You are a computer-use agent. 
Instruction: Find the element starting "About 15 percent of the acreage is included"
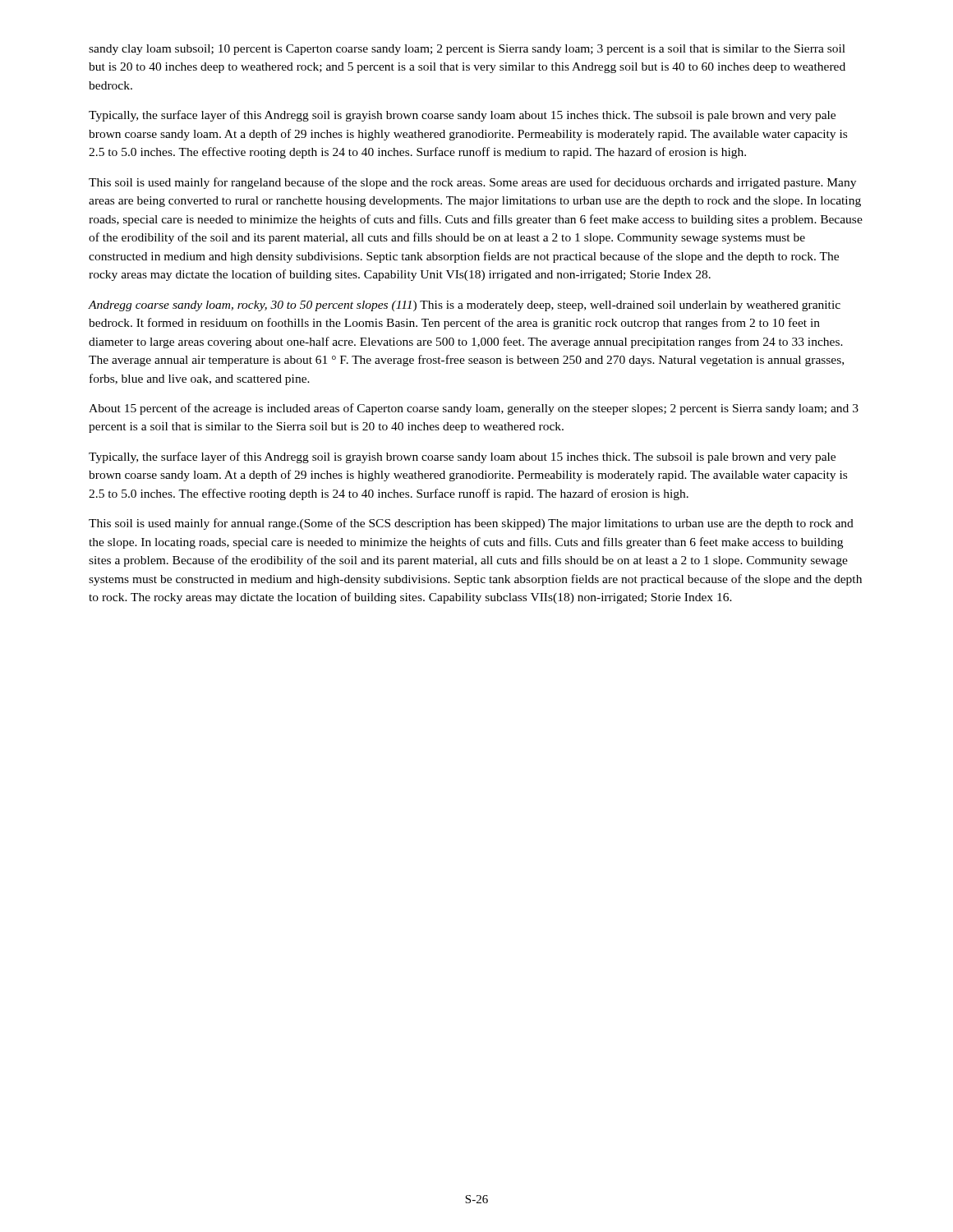[x=474, y=417]
